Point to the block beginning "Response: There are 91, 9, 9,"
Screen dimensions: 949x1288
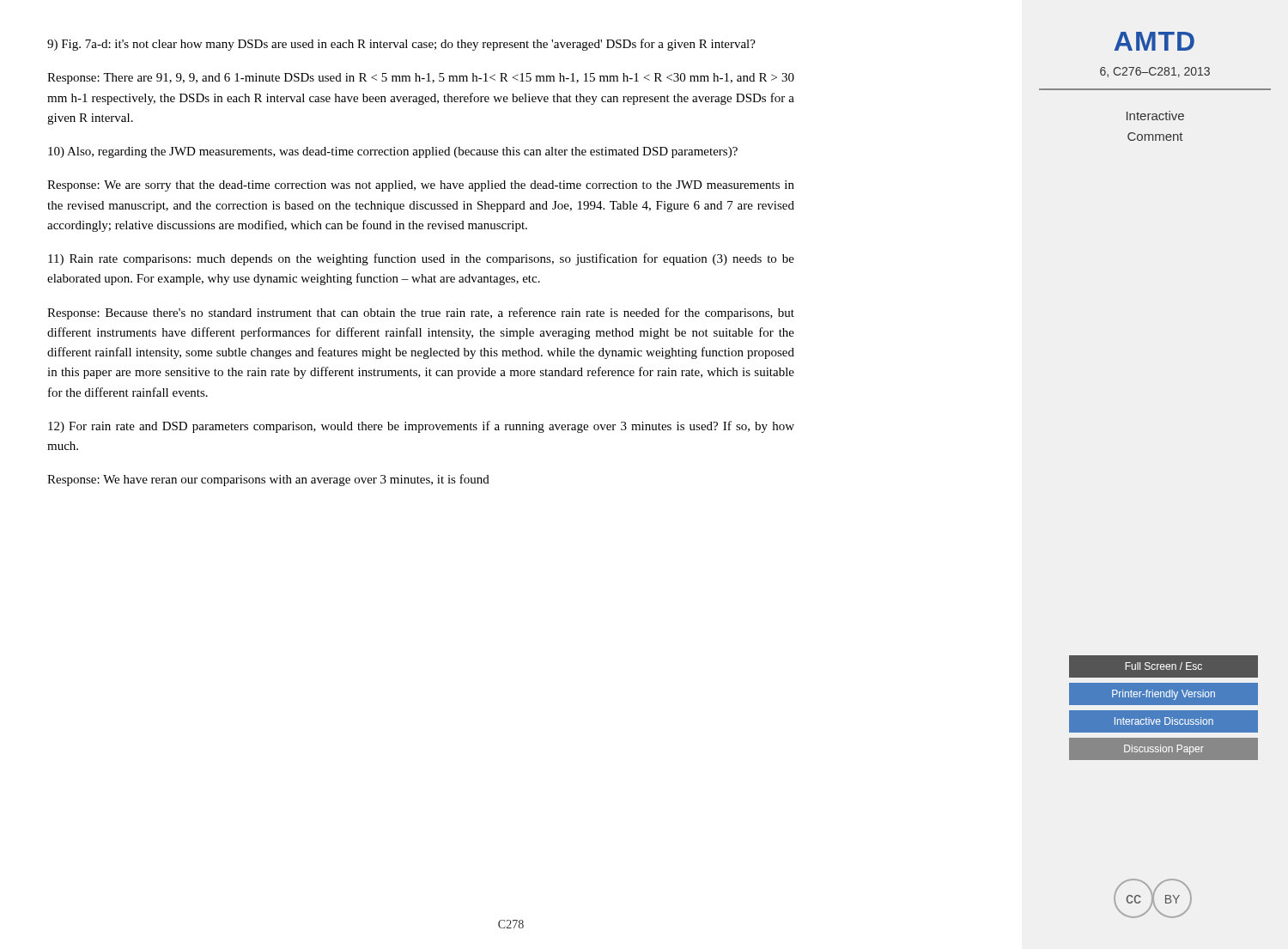point(421,98)
